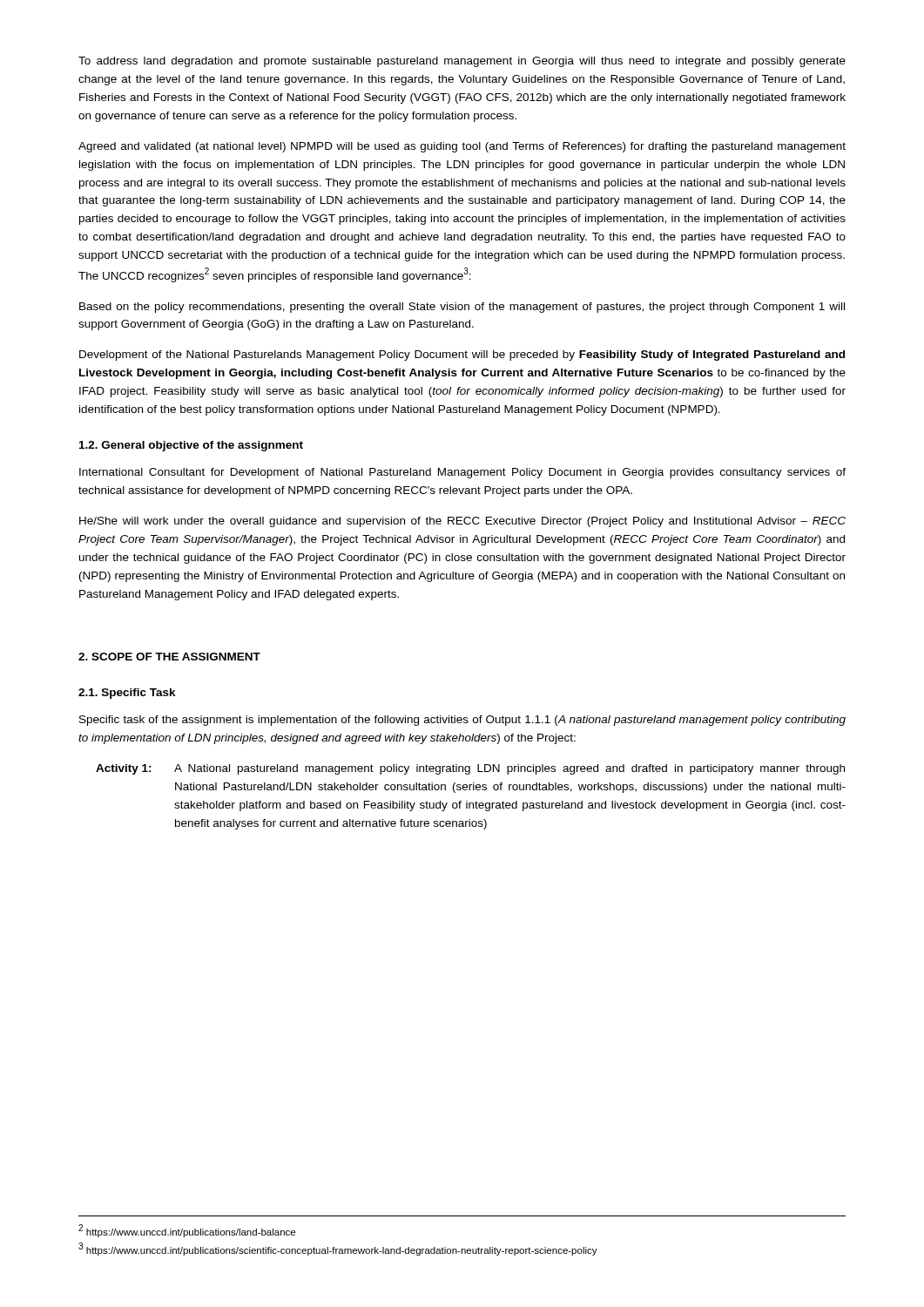Locate the text block that says "Development of the National Pasturelands"
The image size is (924, 1307).
coord(462,383)
